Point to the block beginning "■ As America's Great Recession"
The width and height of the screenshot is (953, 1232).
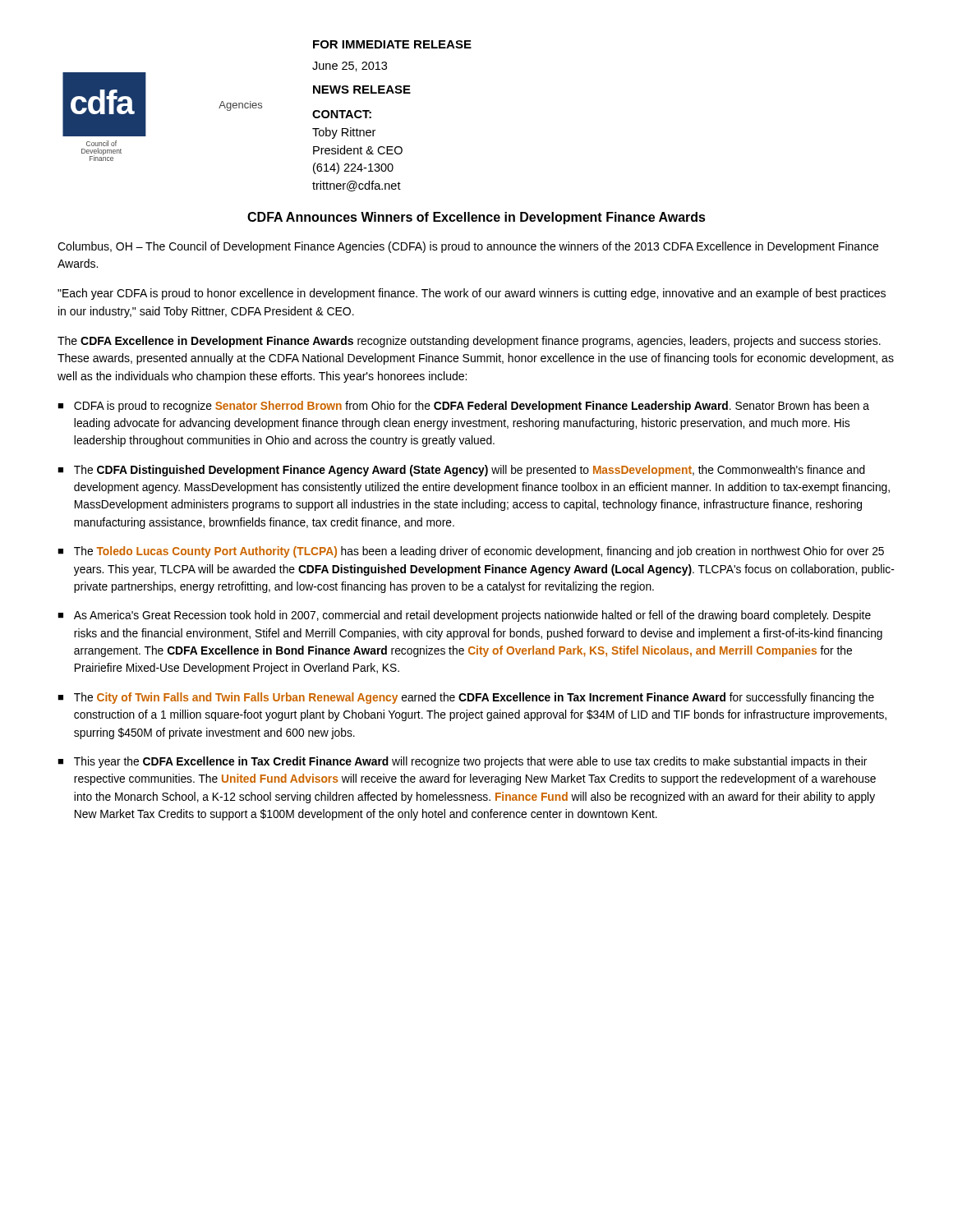coord(476,642)
